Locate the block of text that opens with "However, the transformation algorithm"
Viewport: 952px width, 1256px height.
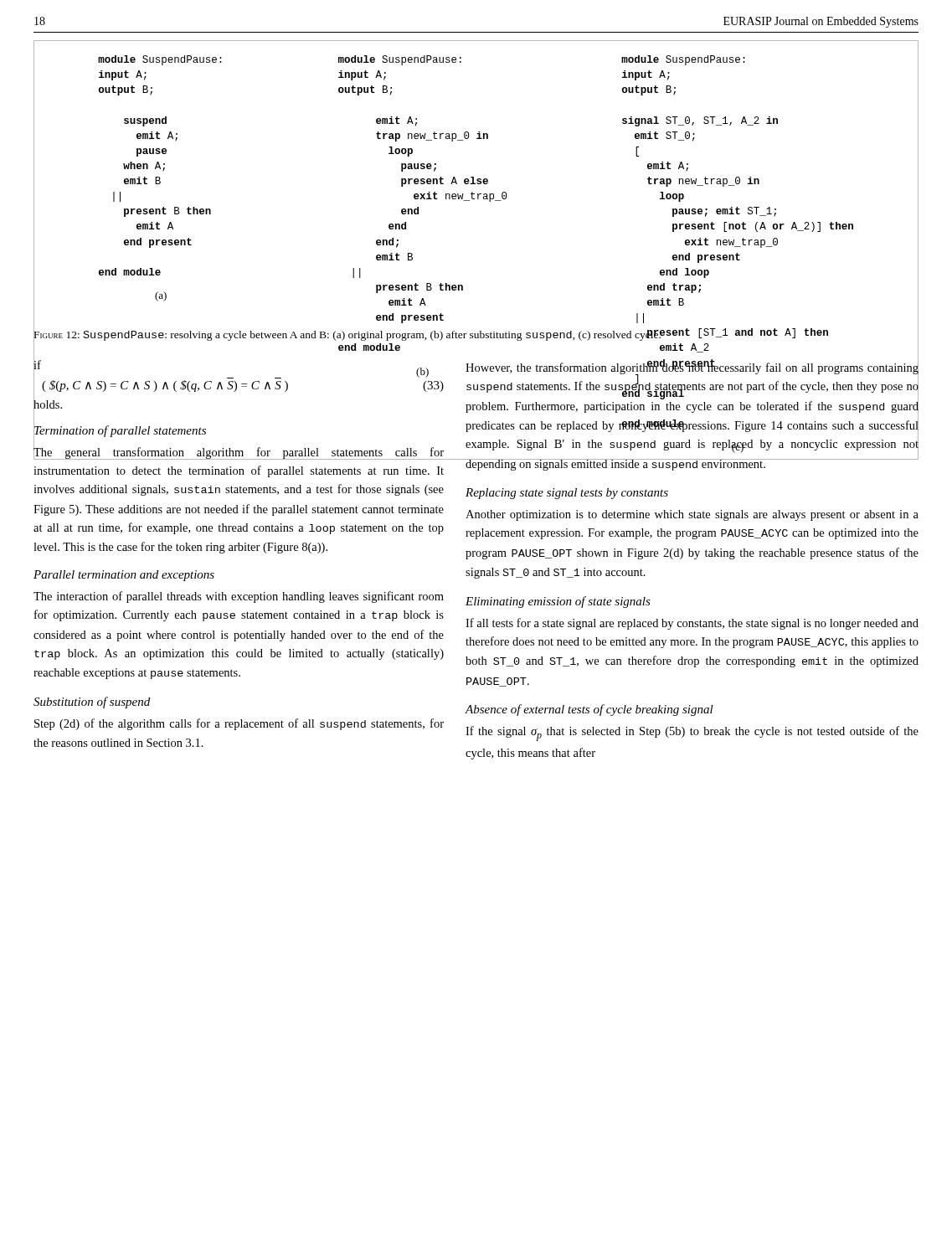692,416
